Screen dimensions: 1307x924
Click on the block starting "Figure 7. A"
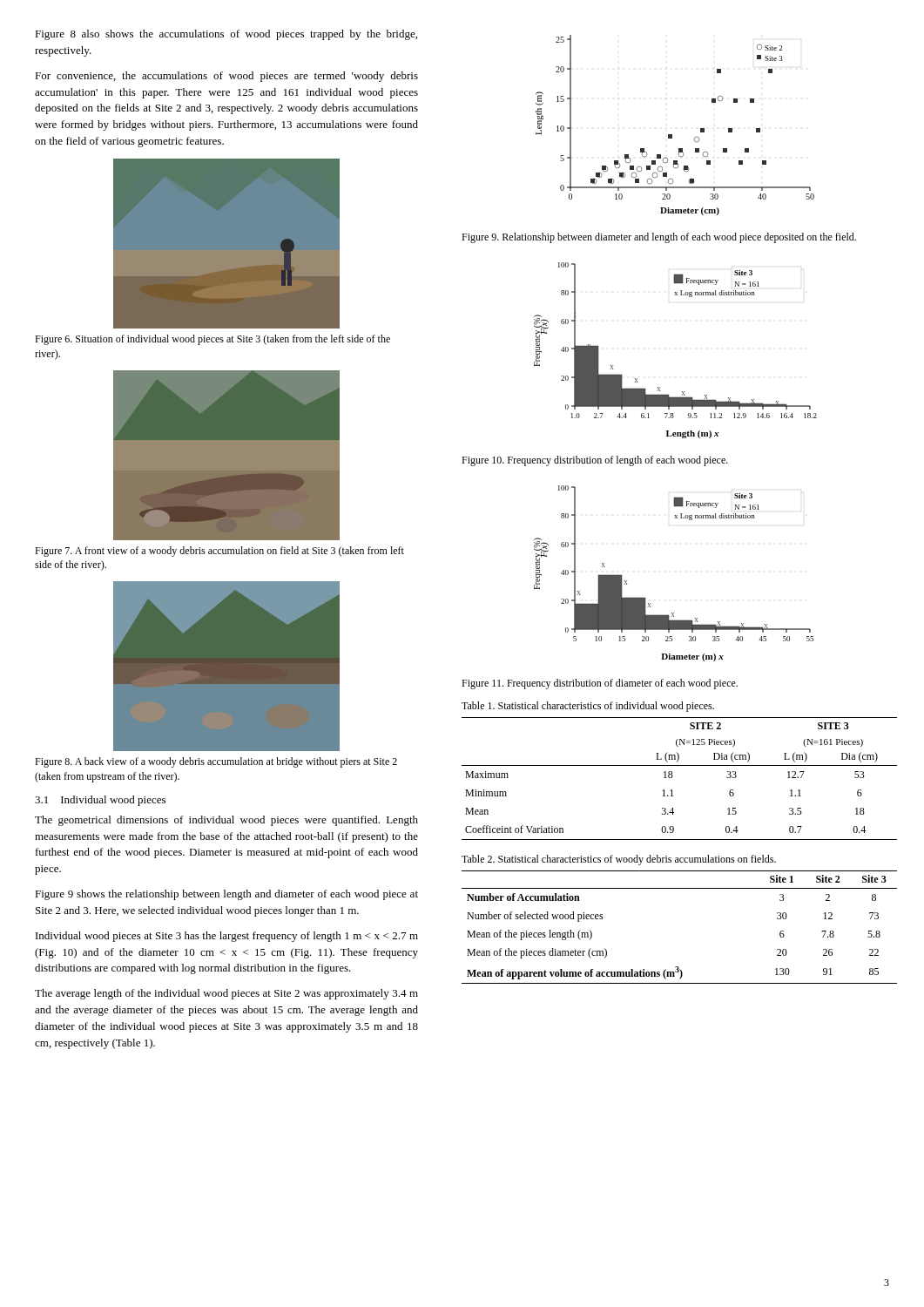[x=219, y=558]
